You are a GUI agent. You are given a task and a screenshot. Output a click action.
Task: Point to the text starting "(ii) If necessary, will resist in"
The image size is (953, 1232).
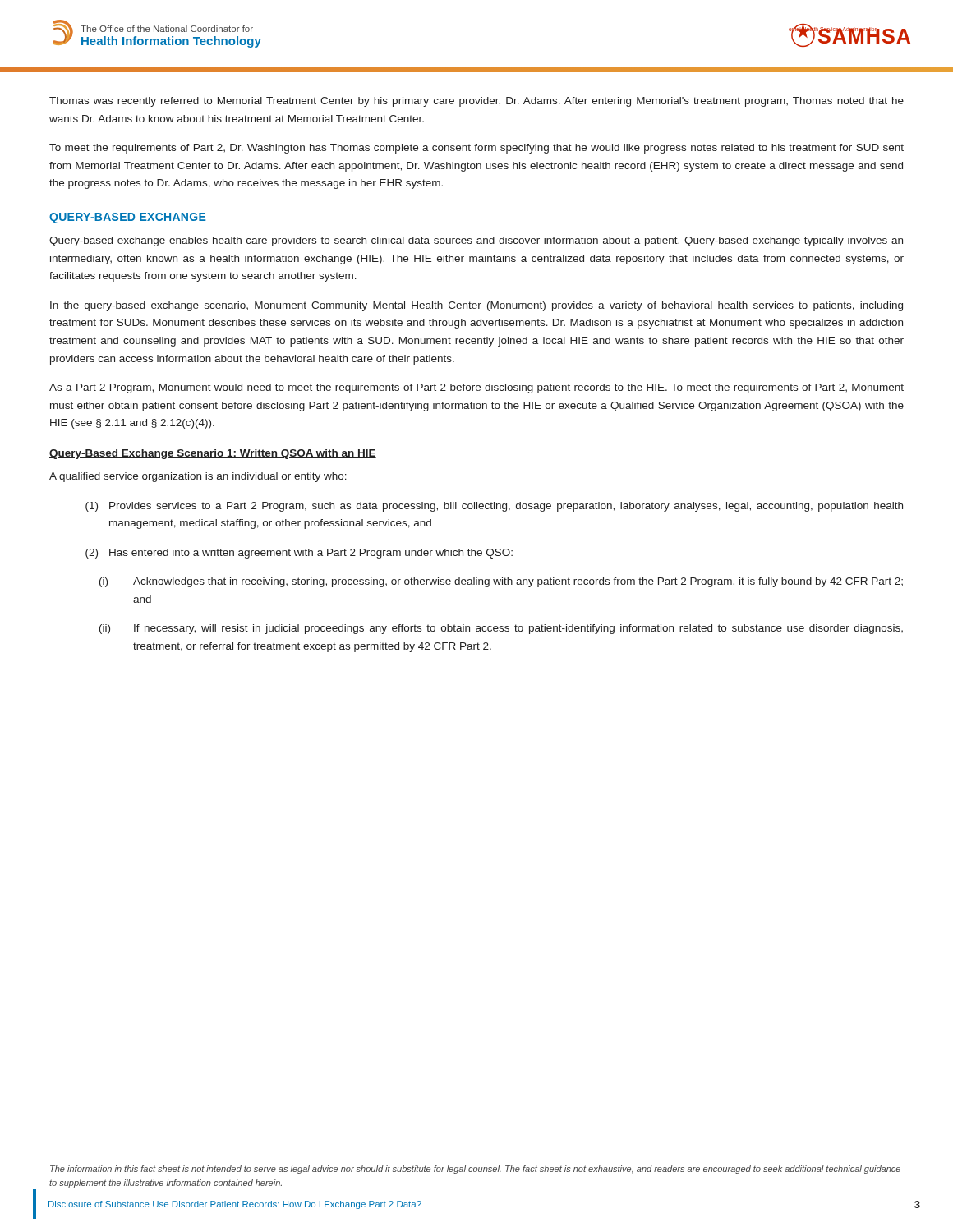tap(501, 637)
